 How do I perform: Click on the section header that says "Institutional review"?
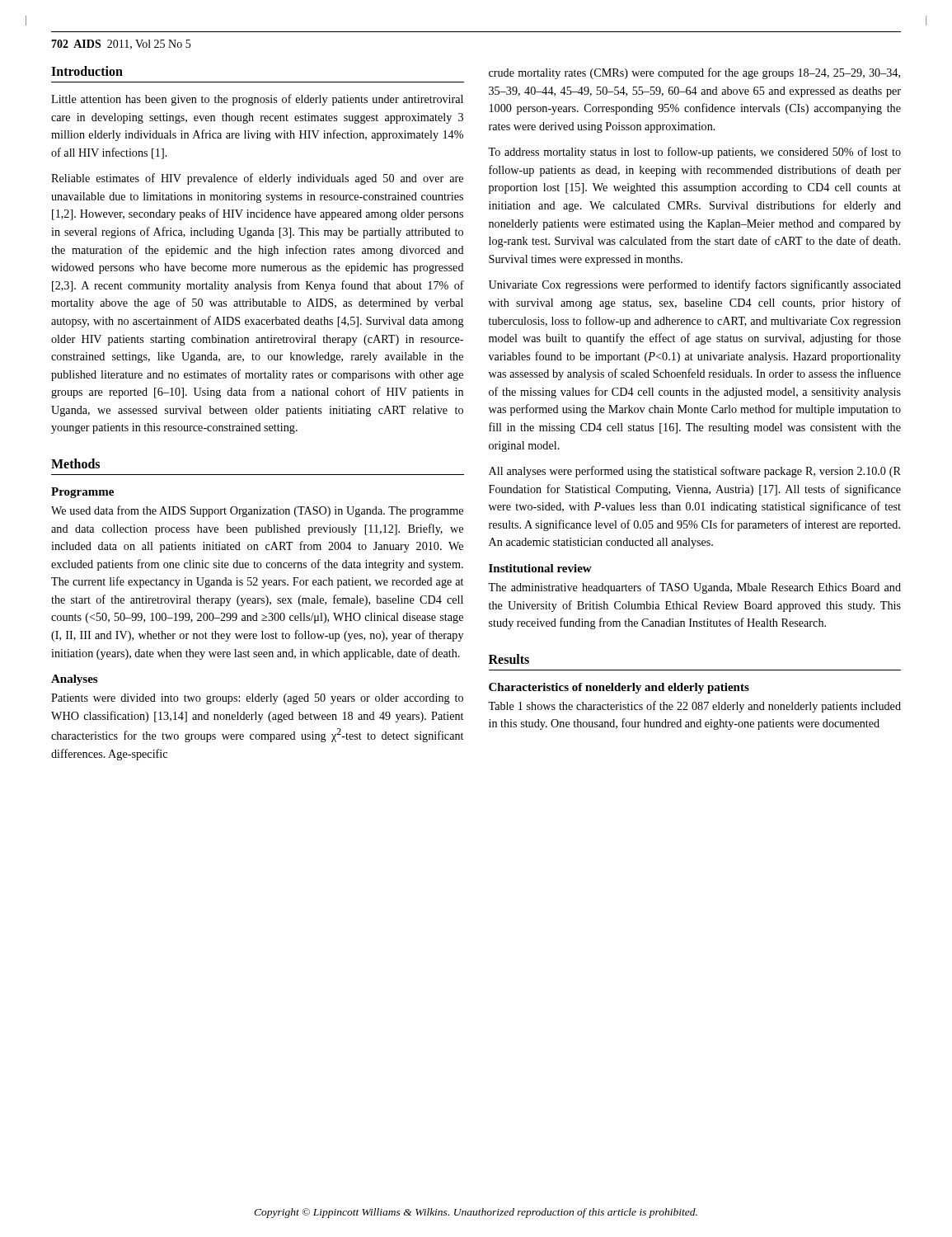coord(540,568)
